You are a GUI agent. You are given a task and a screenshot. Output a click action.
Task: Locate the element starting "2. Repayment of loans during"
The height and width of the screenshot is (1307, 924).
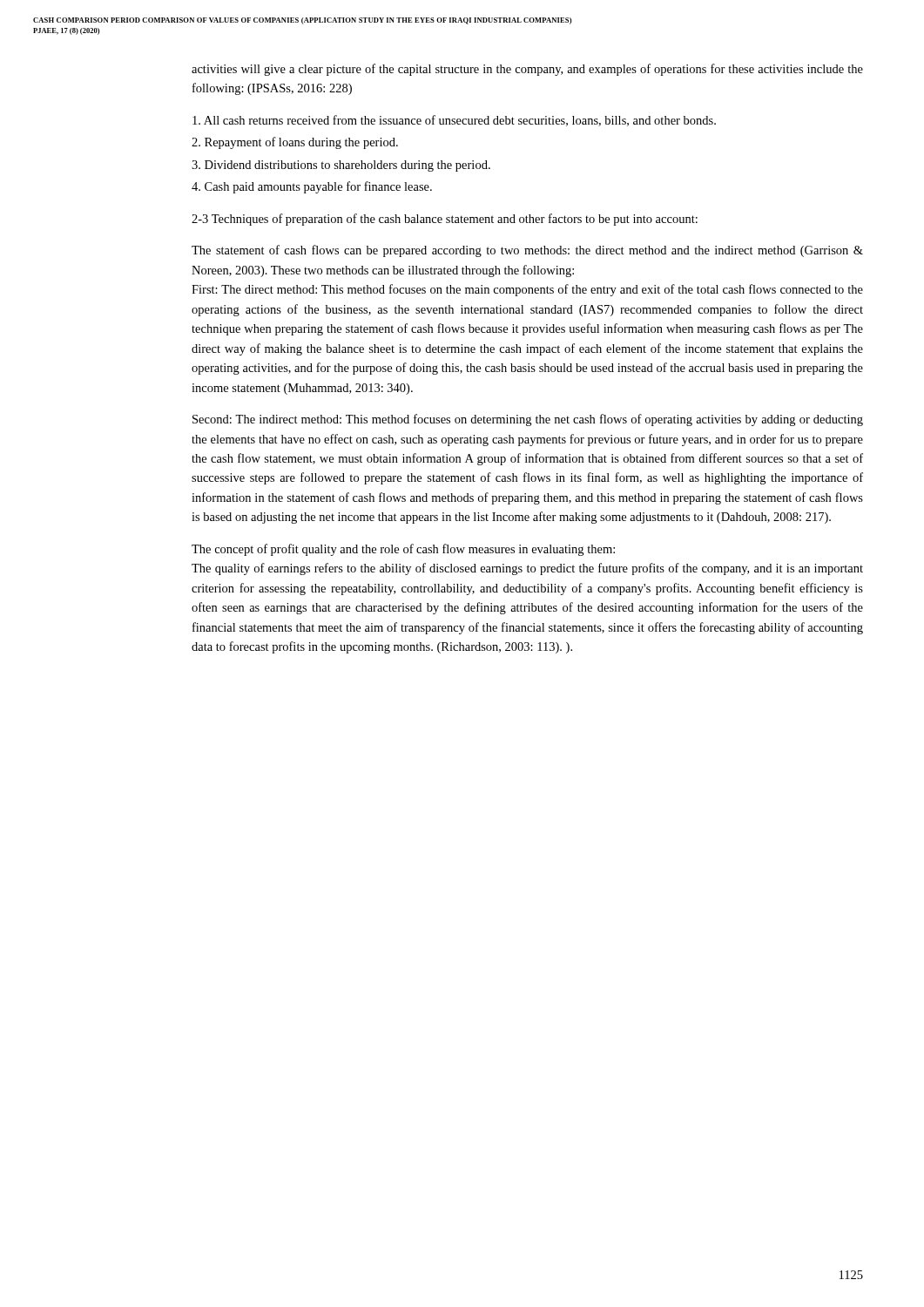click(x=295, y=142)
